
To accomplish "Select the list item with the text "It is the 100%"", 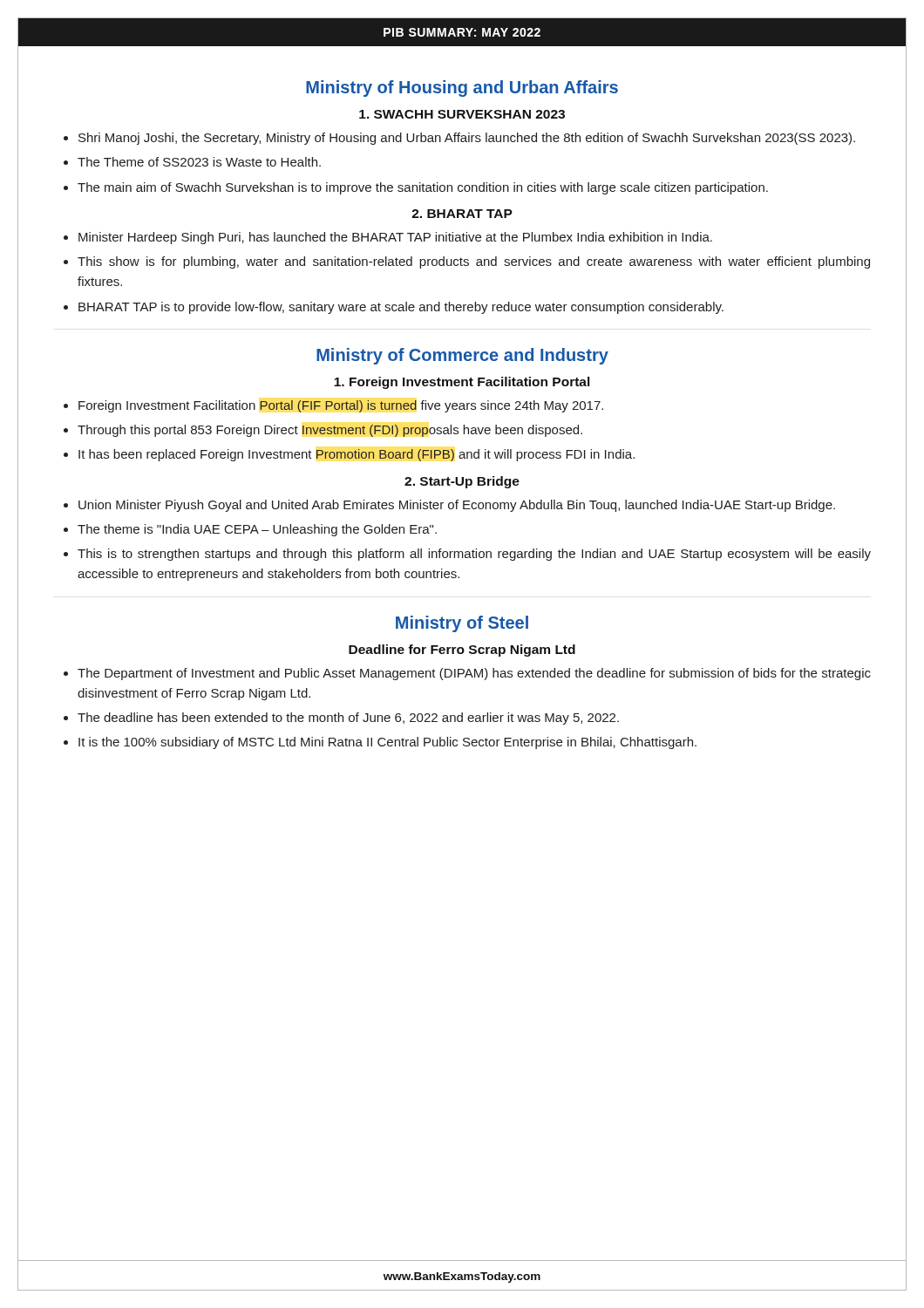I will pos(388,742).
